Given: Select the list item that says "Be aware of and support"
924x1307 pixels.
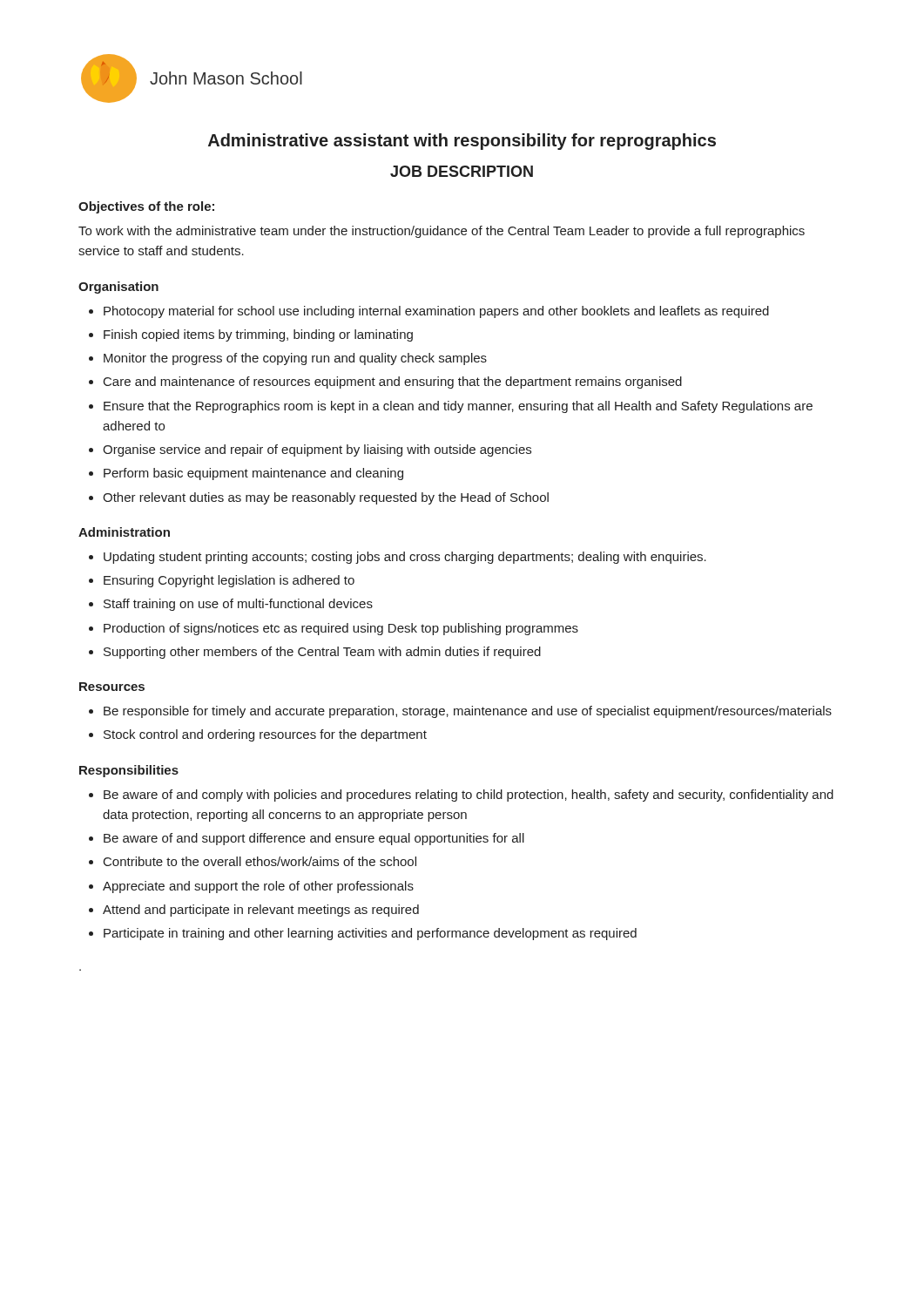Looking at the screenshot, I should [462, 838].
